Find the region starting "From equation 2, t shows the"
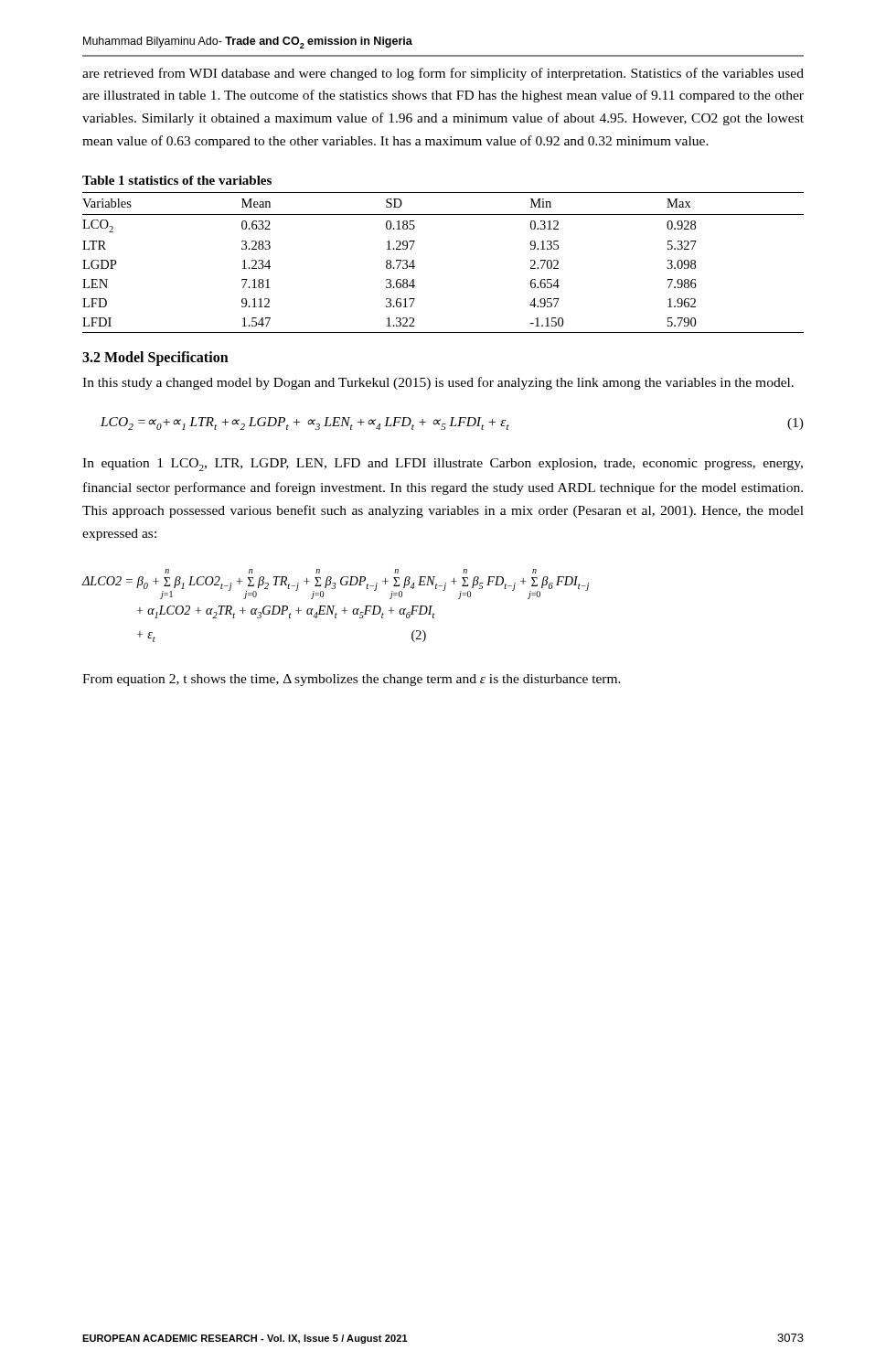This screenshot has width=886, height=1372. pyautogui.click(x=352, y=678)
